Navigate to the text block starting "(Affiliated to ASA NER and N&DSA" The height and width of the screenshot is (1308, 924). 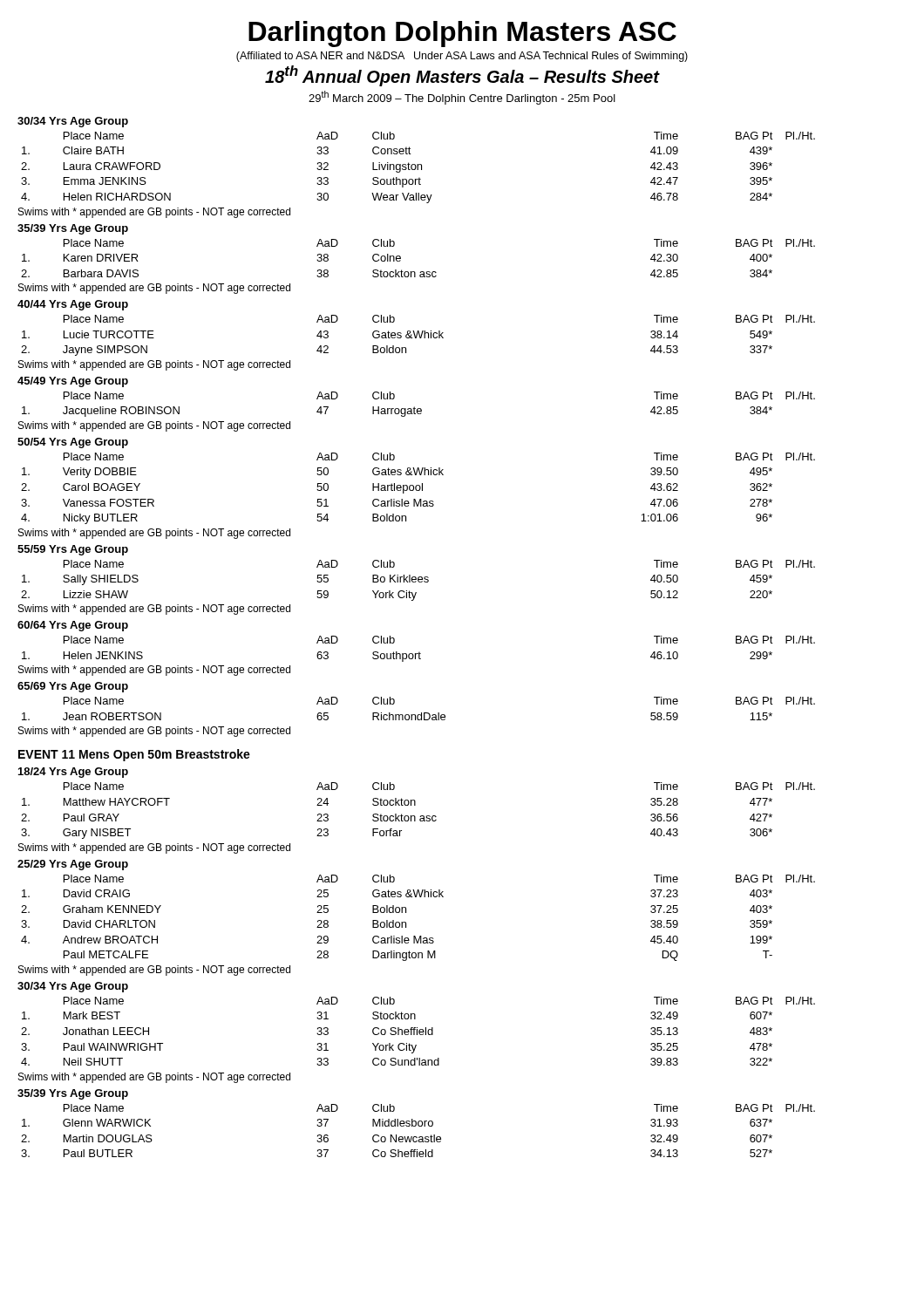coord(462,56)
